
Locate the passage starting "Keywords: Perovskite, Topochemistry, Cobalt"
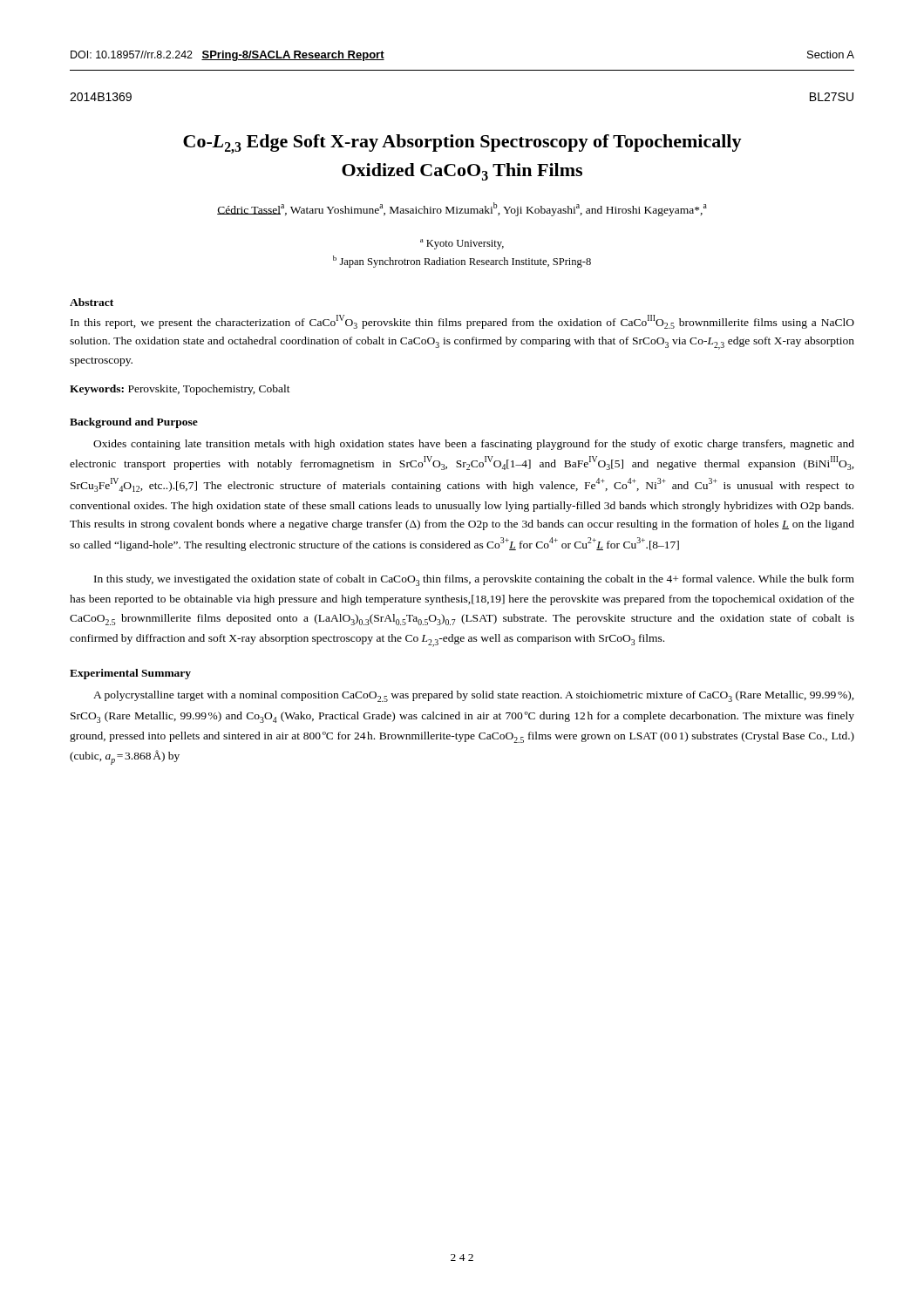point(180,390)
